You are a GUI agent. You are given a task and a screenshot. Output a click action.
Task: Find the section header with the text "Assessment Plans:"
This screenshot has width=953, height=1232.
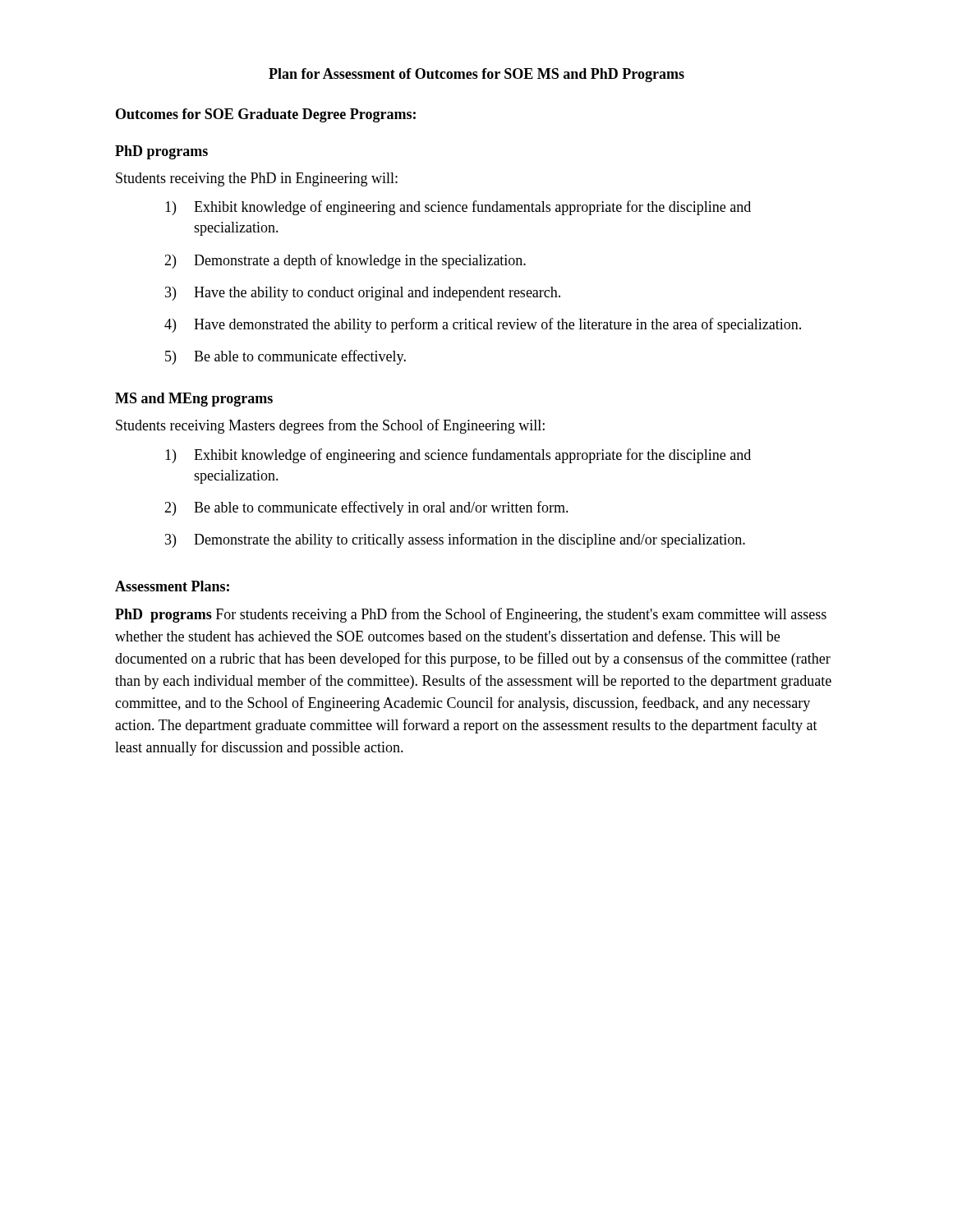click(x=173, y=587)
